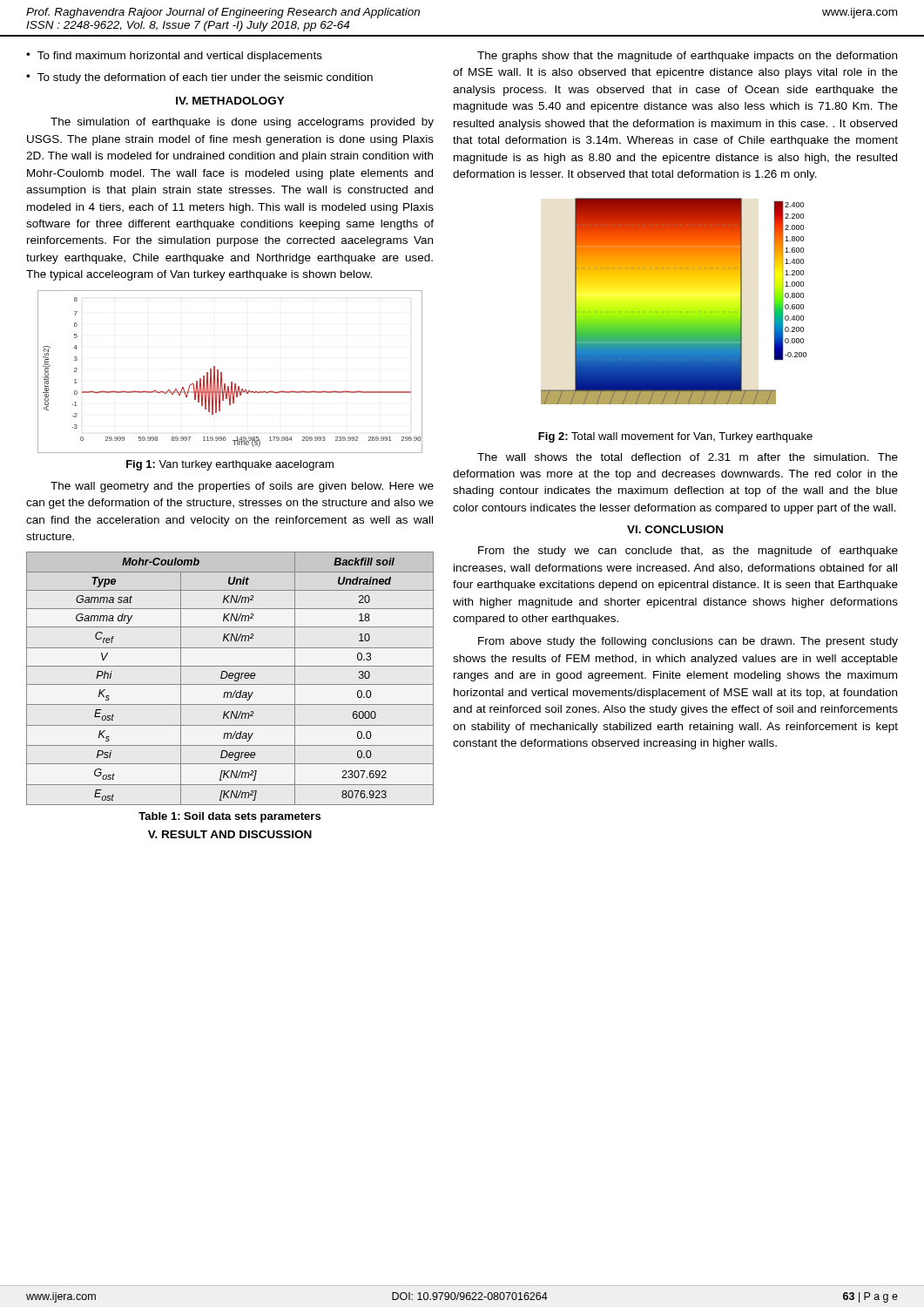Screen dimensions: 1307x924
Task: Click on the caption with the text "Fig 1: Van turkey earthquake aacelogram"
Action: 230,464
